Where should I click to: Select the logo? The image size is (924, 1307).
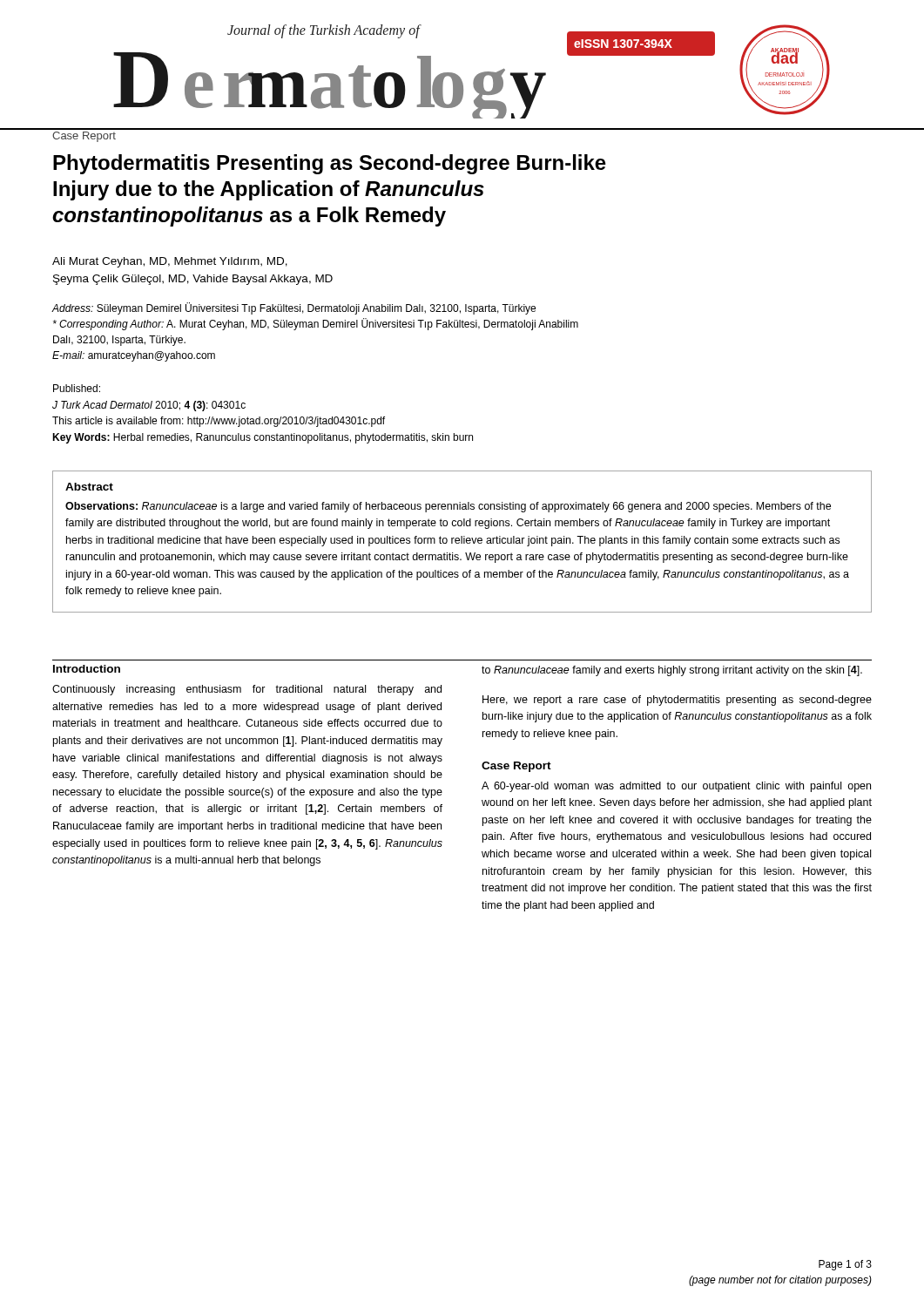(x=462, y=73)
